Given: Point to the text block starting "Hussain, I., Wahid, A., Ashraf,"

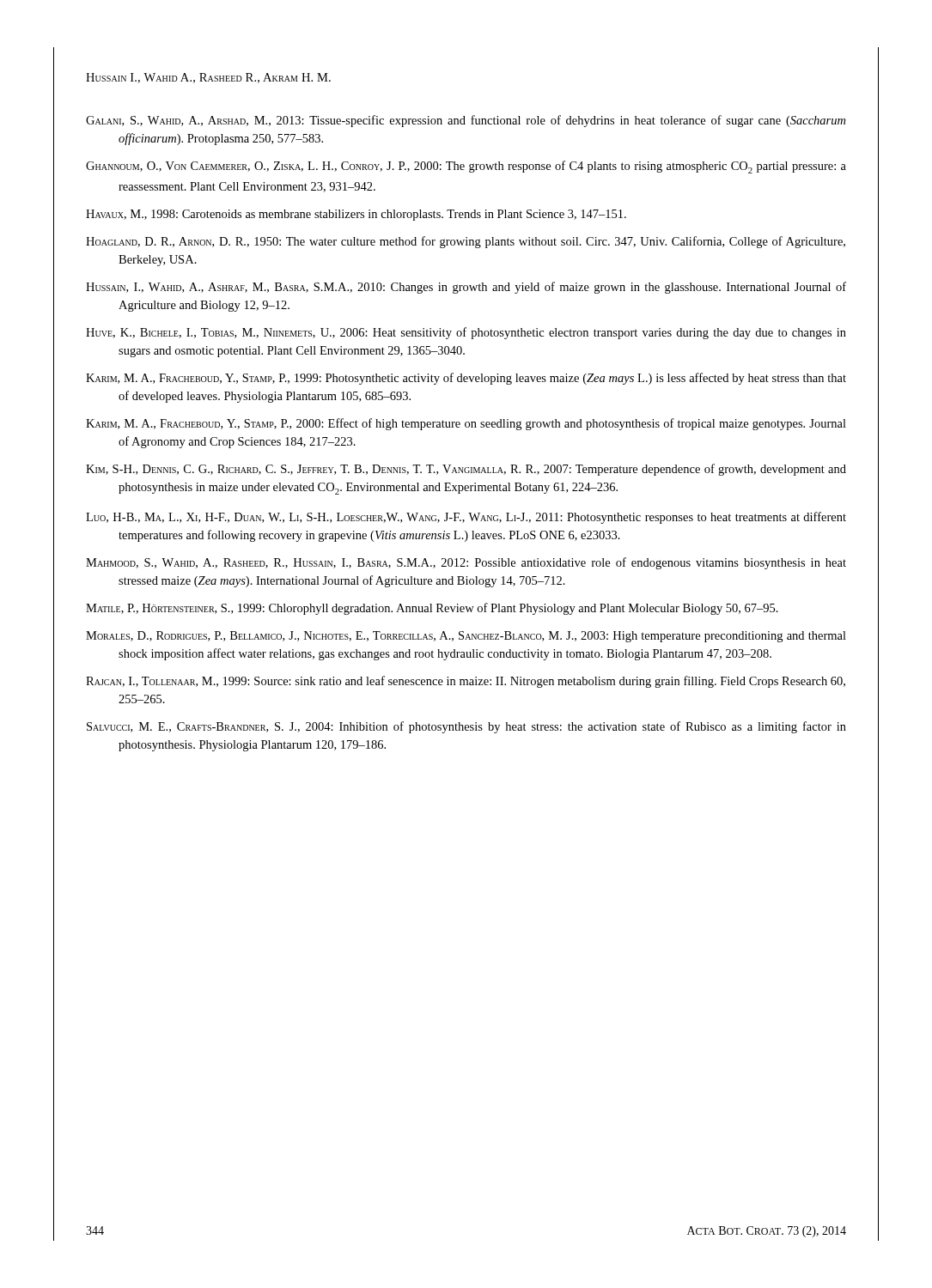Looking at the screenshot, I should 466,296.
